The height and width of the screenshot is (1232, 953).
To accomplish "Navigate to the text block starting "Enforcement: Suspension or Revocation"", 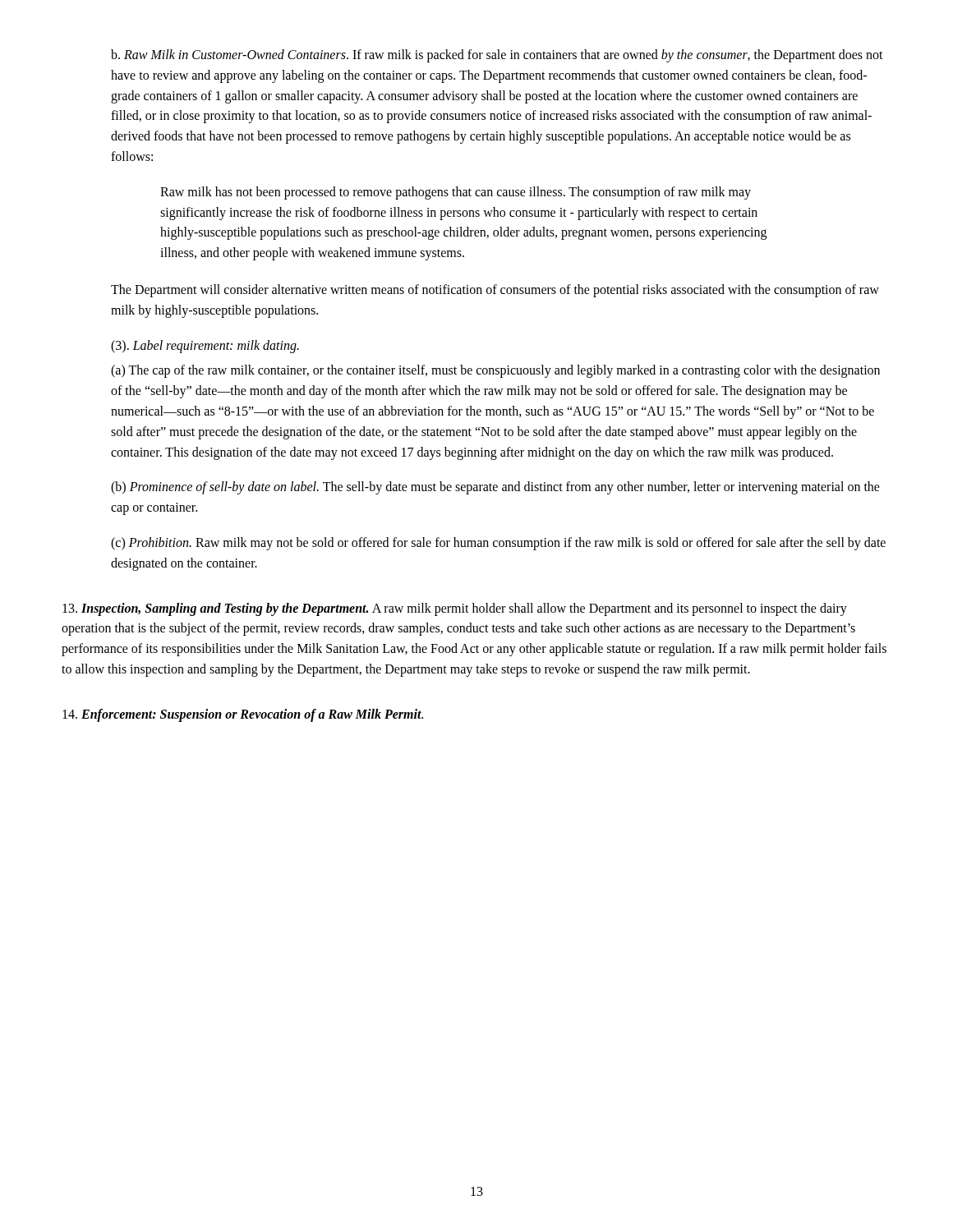I will point(243,714).
